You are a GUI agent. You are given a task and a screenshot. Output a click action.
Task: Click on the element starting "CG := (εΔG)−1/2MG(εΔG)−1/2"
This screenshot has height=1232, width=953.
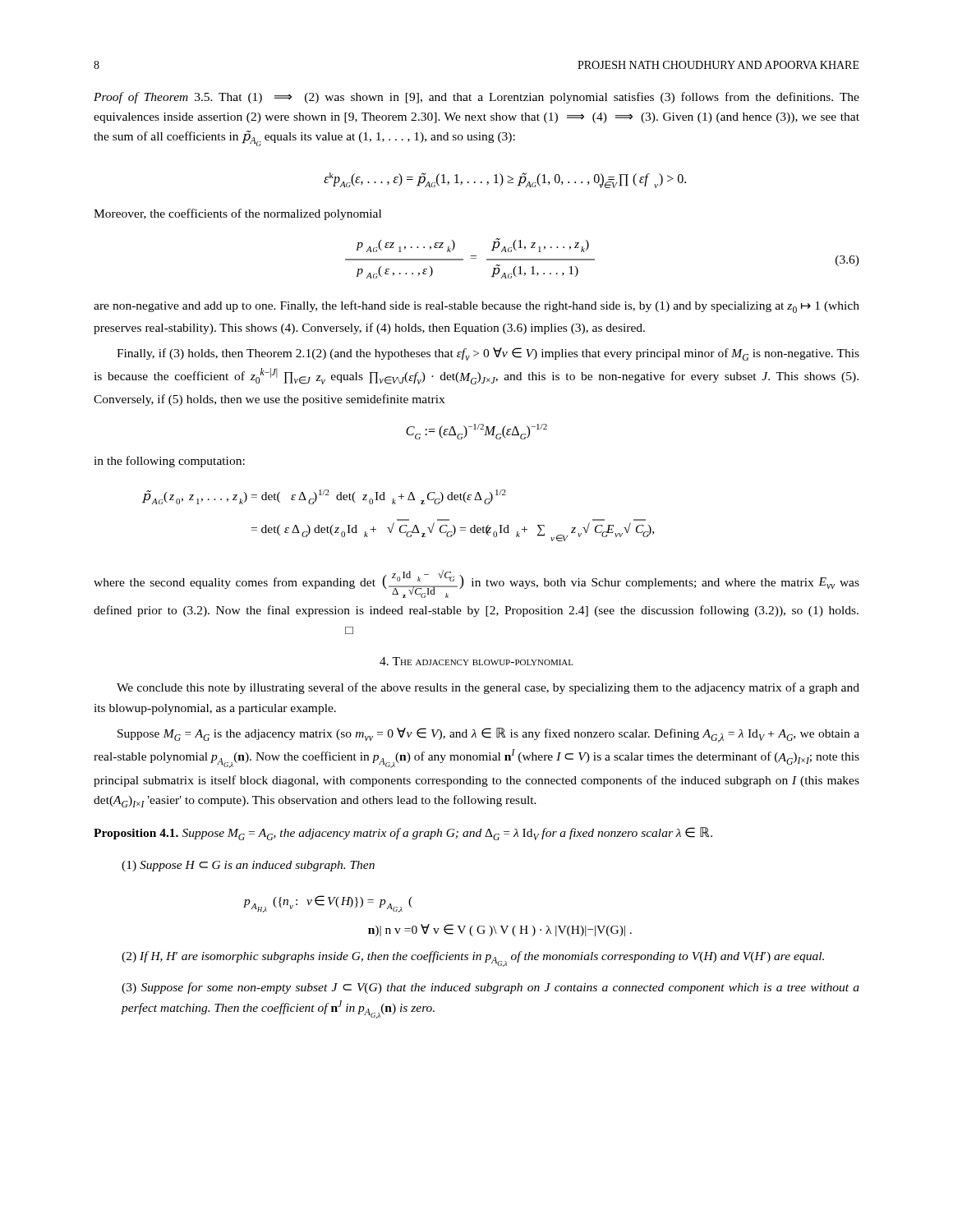(x=476, y=430)
